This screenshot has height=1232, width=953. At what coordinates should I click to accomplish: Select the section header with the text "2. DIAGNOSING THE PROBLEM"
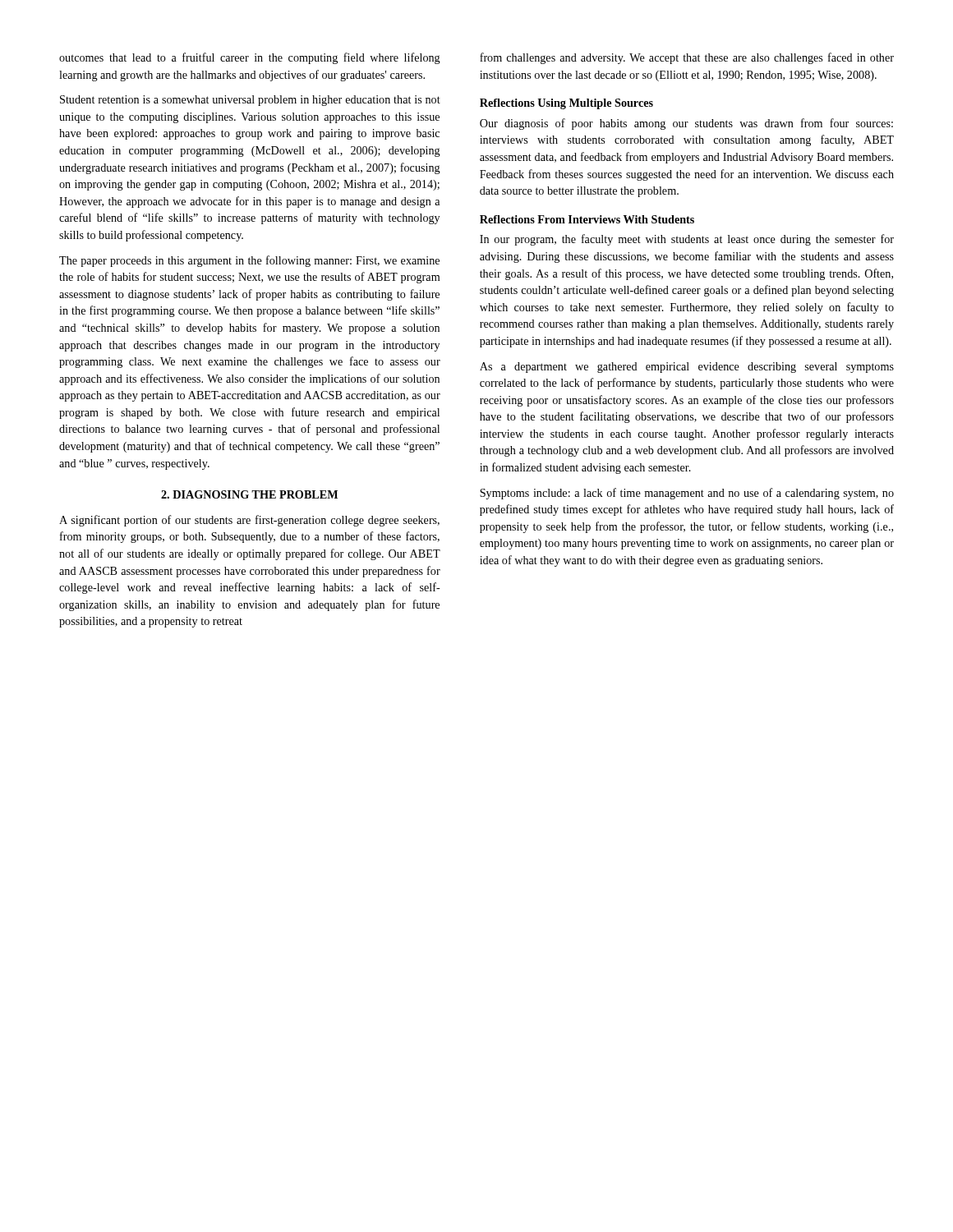pos(250,495)
